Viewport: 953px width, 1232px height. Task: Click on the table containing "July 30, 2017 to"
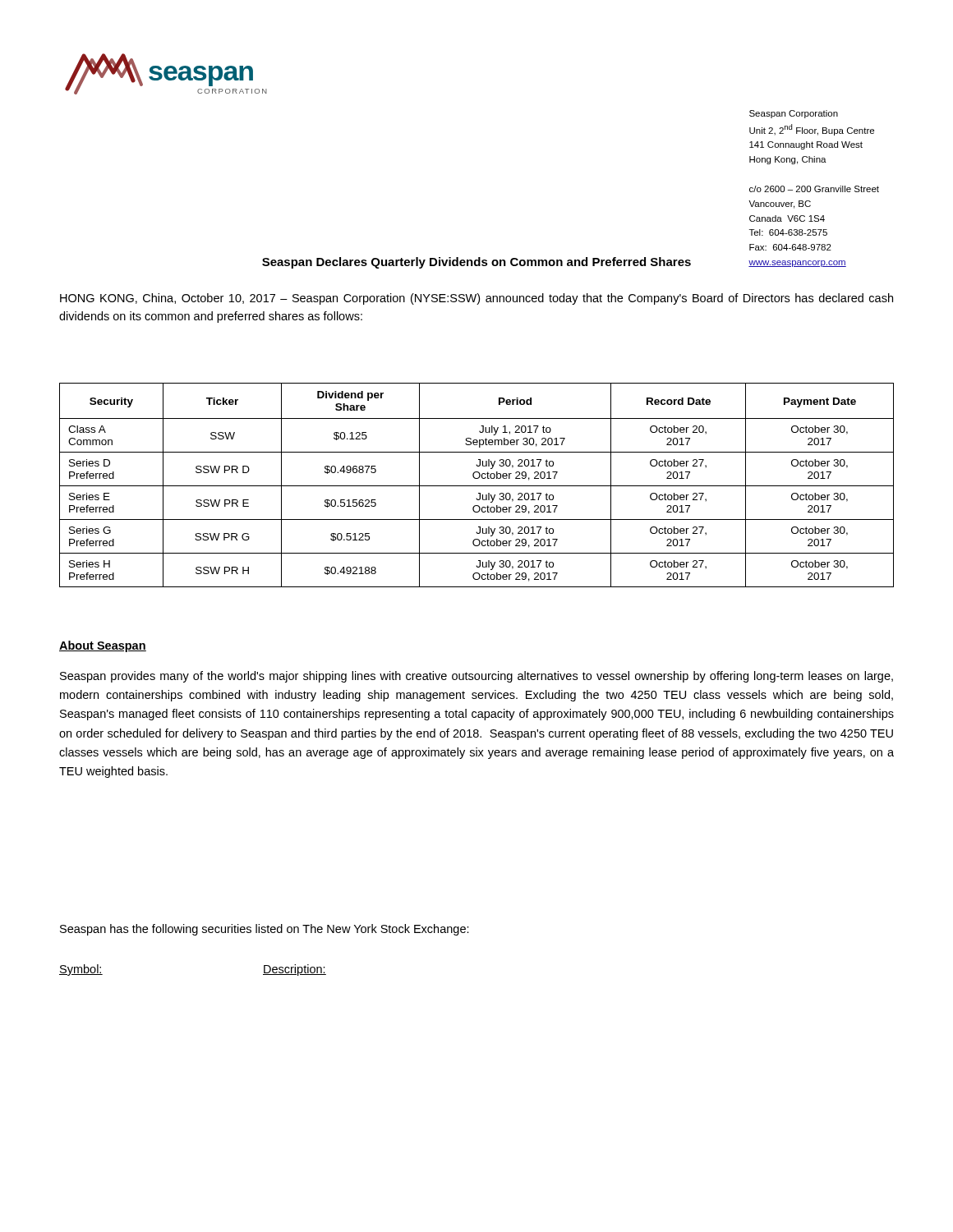pyautogui.click(x=476, y=485)
